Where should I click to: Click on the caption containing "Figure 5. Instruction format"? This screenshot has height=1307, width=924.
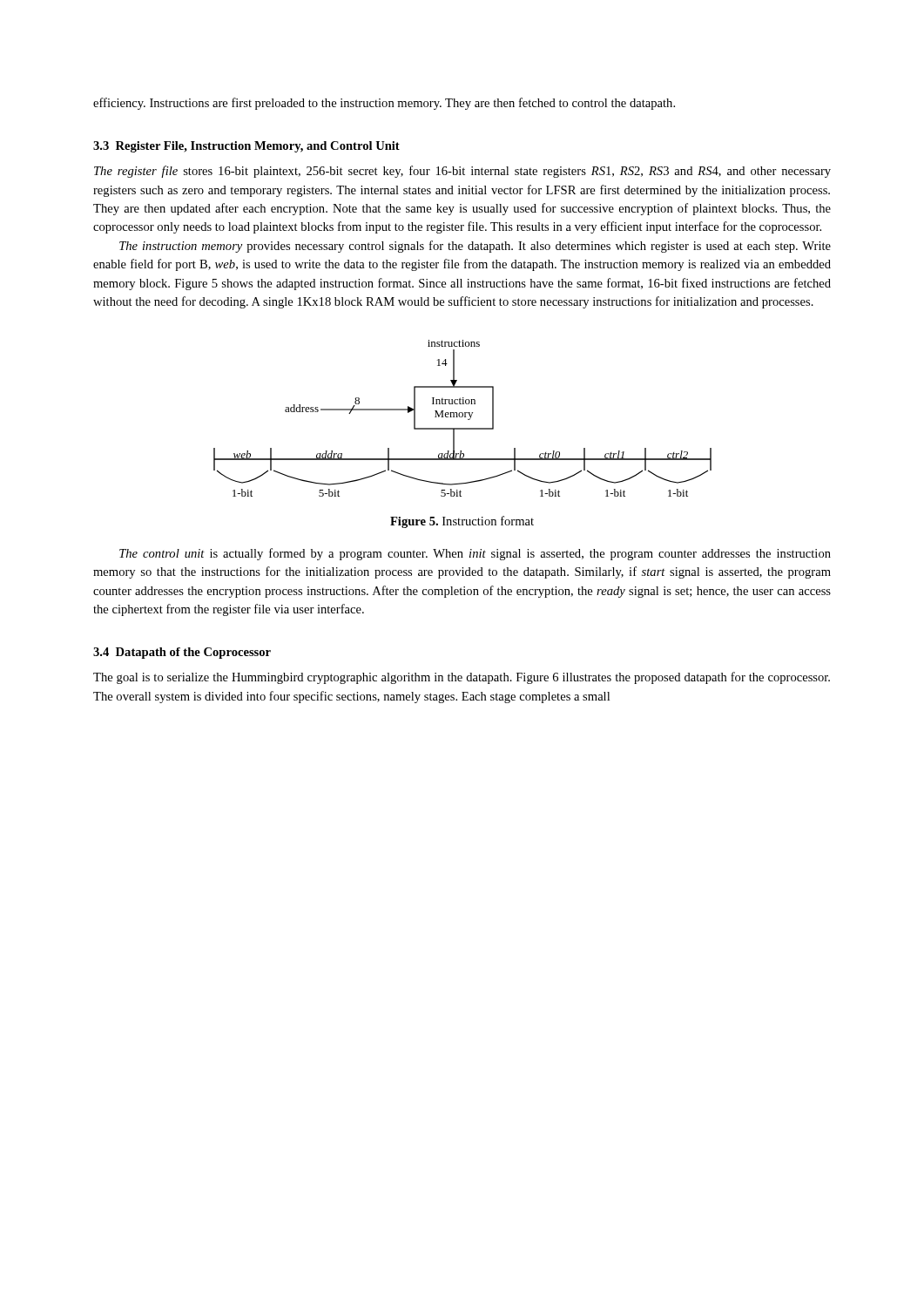[462, 521]
